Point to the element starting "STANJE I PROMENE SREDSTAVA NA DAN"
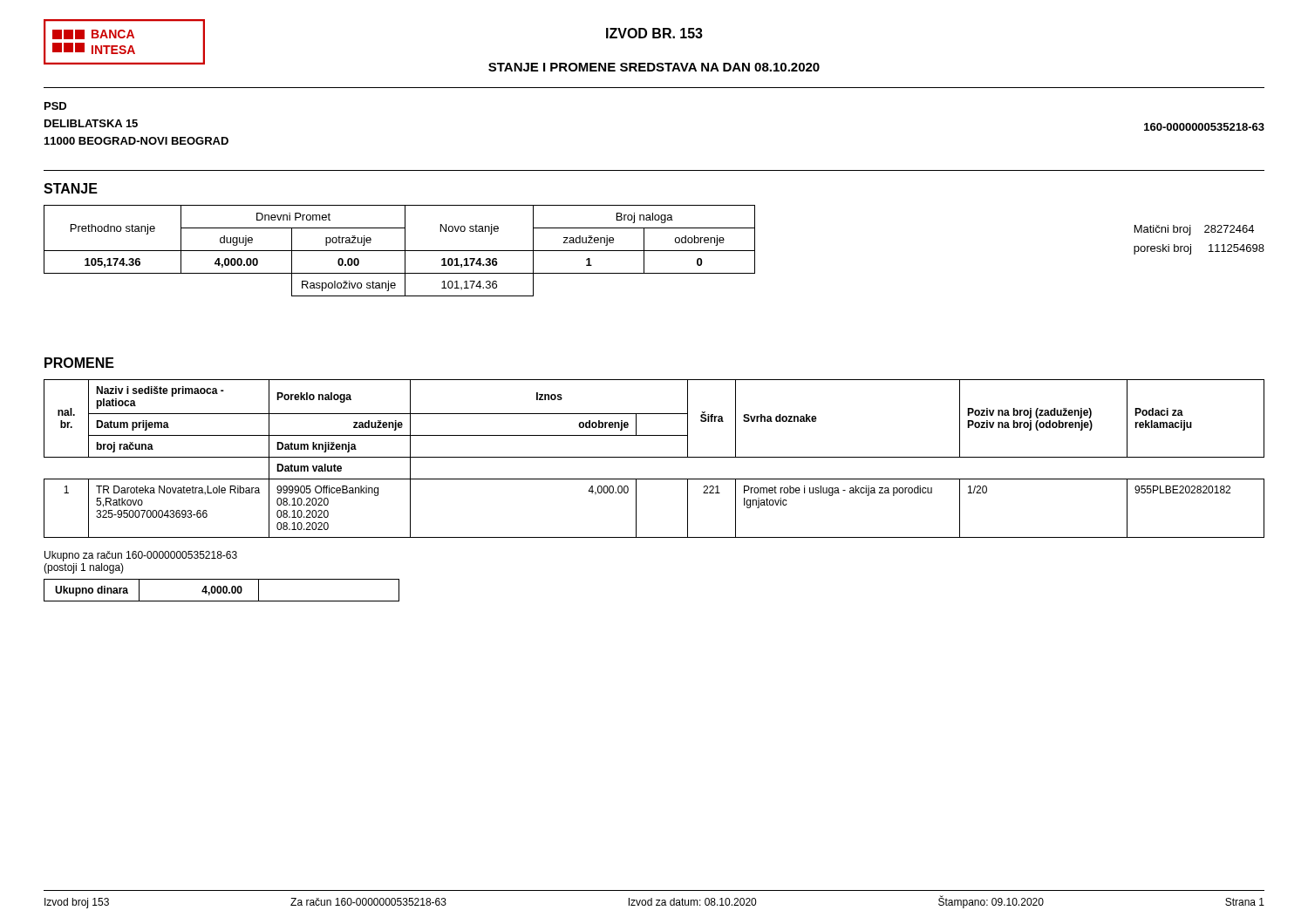This screenshot has width=1308, height=924. (x=654, y=67)
